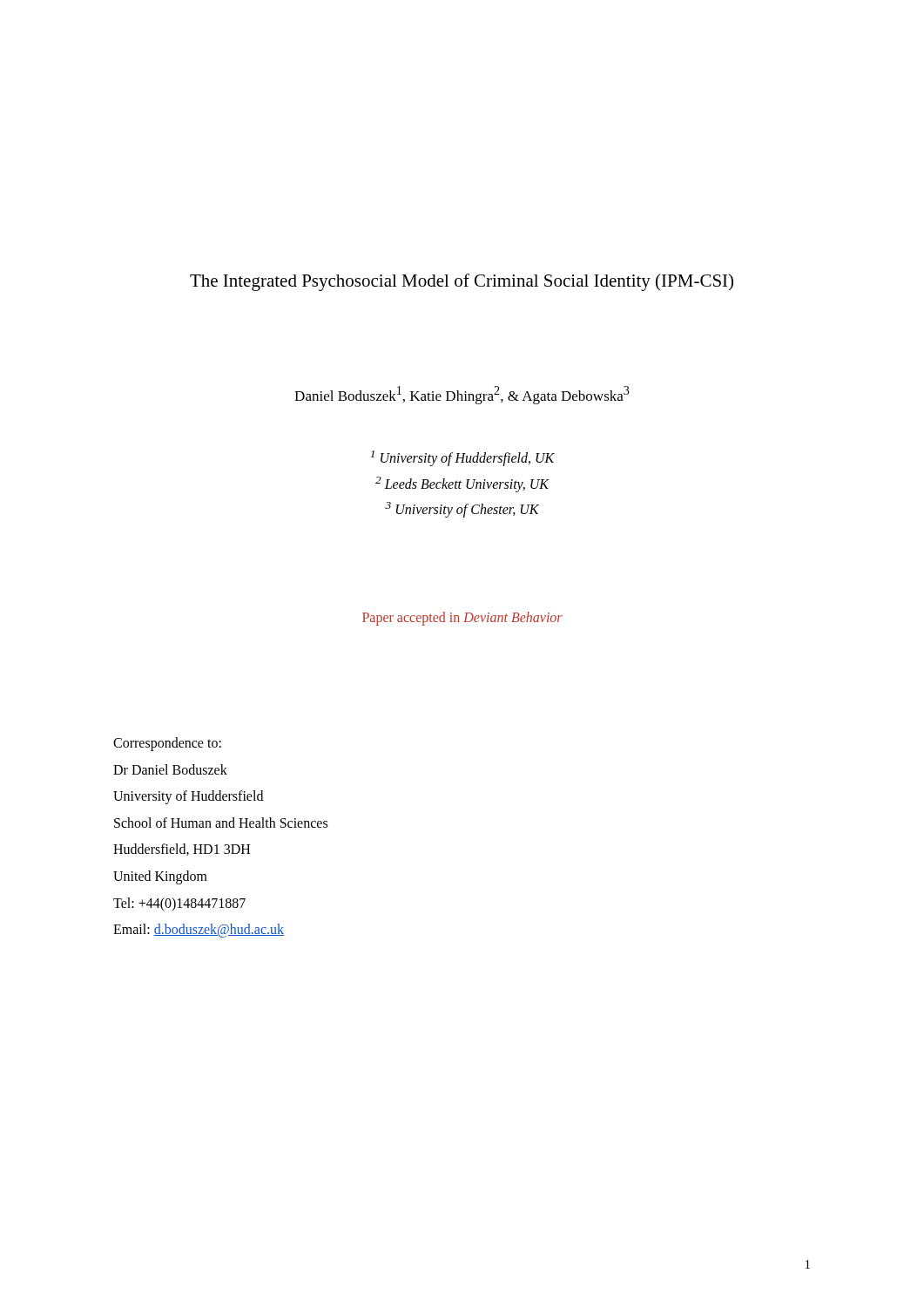Where is the passage that starts "1 University of Huddersfield, UK"?
Screen dimensions: 1307x924
click(462, 483)
